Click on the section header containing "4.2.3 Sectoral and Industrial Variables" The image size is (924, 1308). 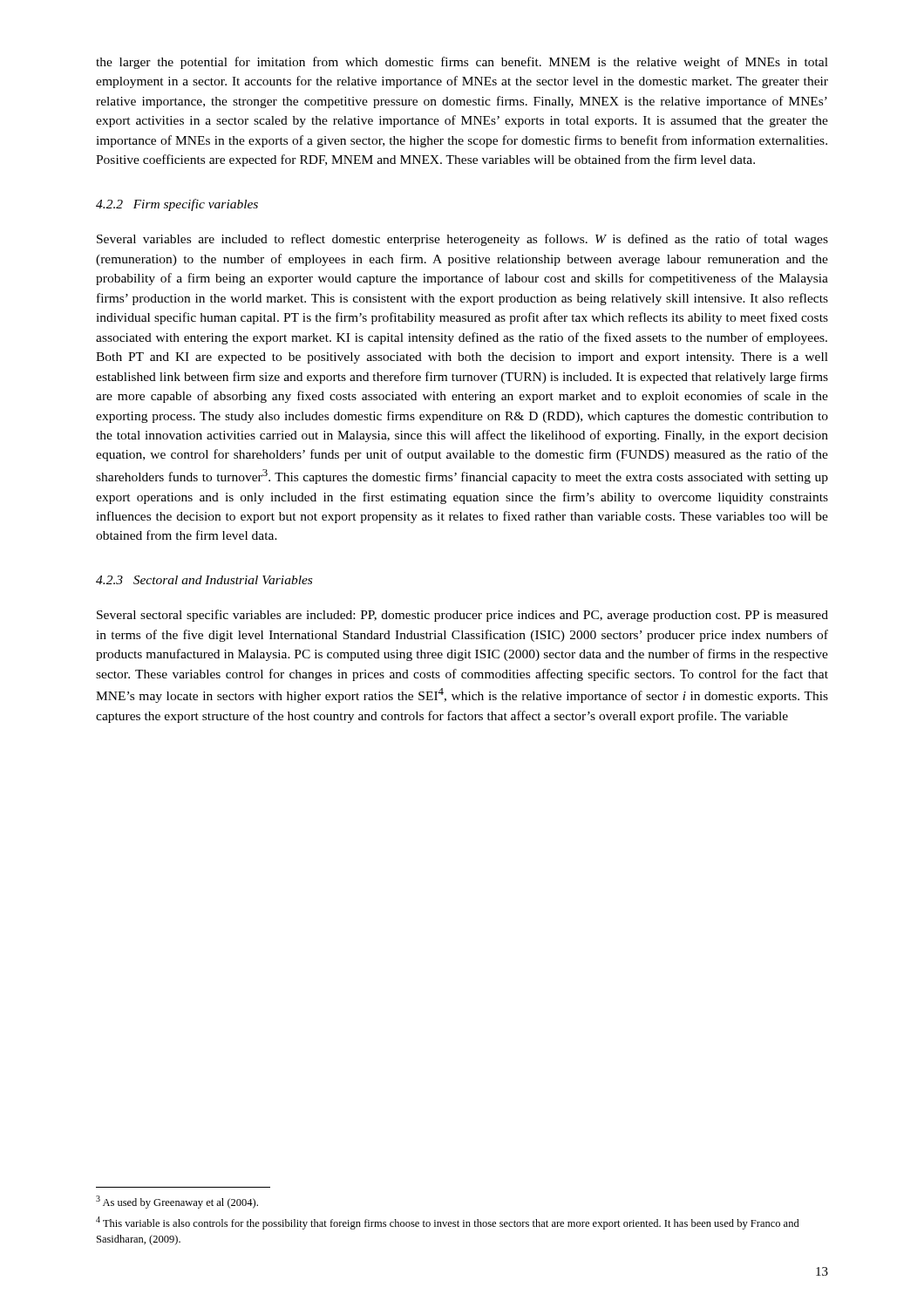pyautogui.click(x=204, y=579)
